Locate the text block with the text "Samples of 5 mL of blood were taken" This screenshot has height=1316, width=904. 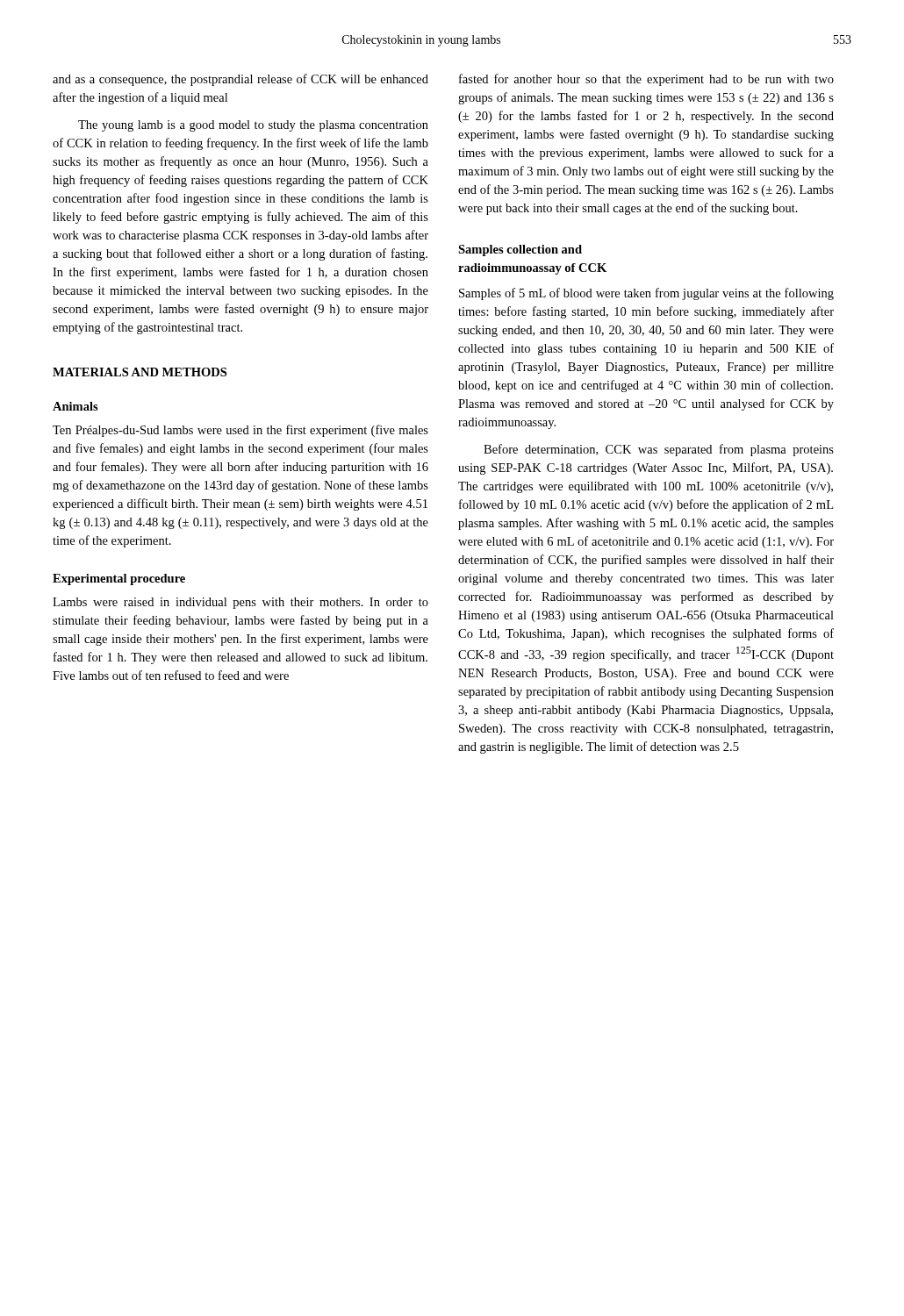(x=646, y=358)
